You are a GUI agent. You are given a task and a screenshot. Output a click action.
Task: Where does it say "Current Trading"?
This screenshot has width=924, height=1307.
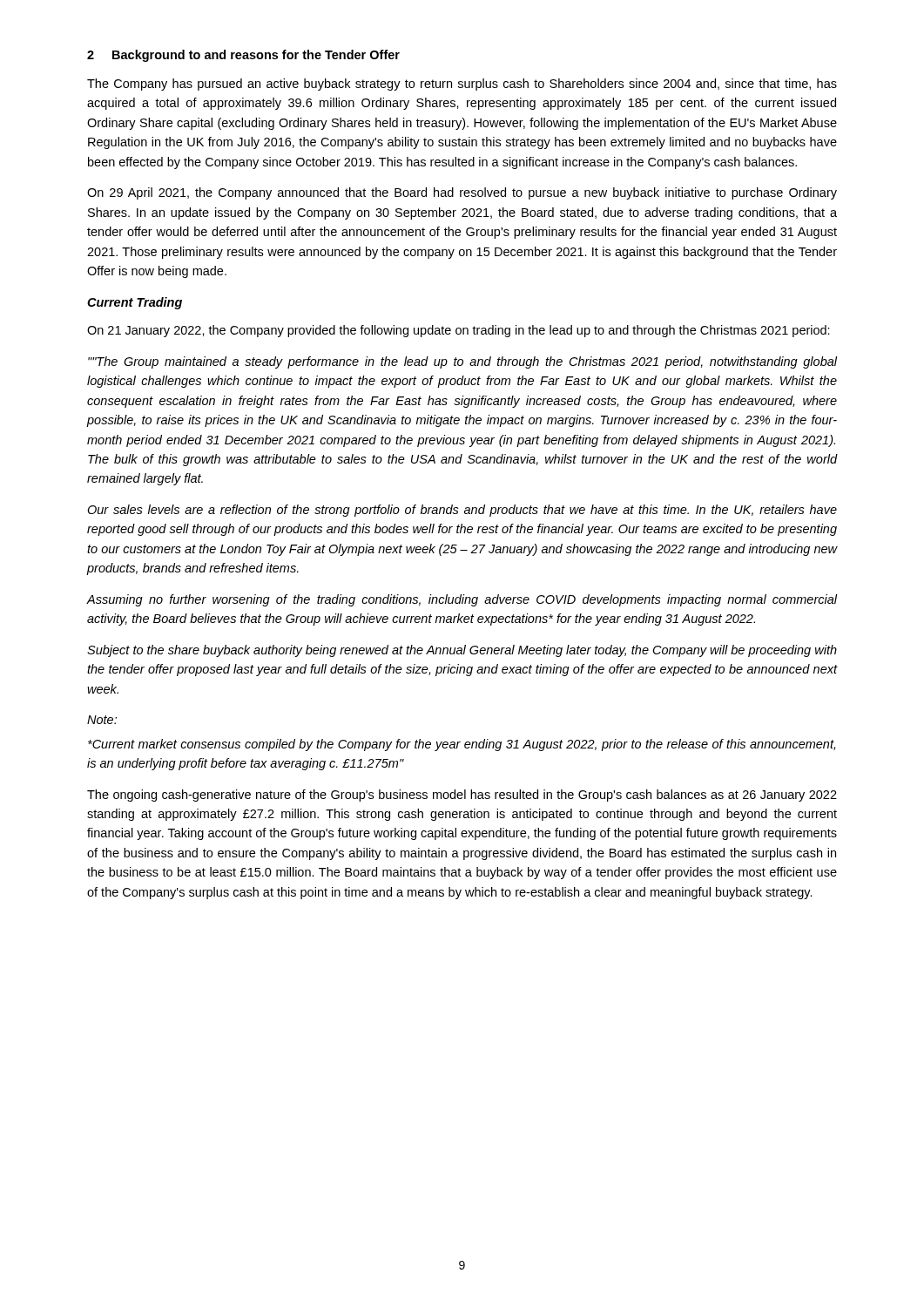pyautogui.click(x=135, y=303)
